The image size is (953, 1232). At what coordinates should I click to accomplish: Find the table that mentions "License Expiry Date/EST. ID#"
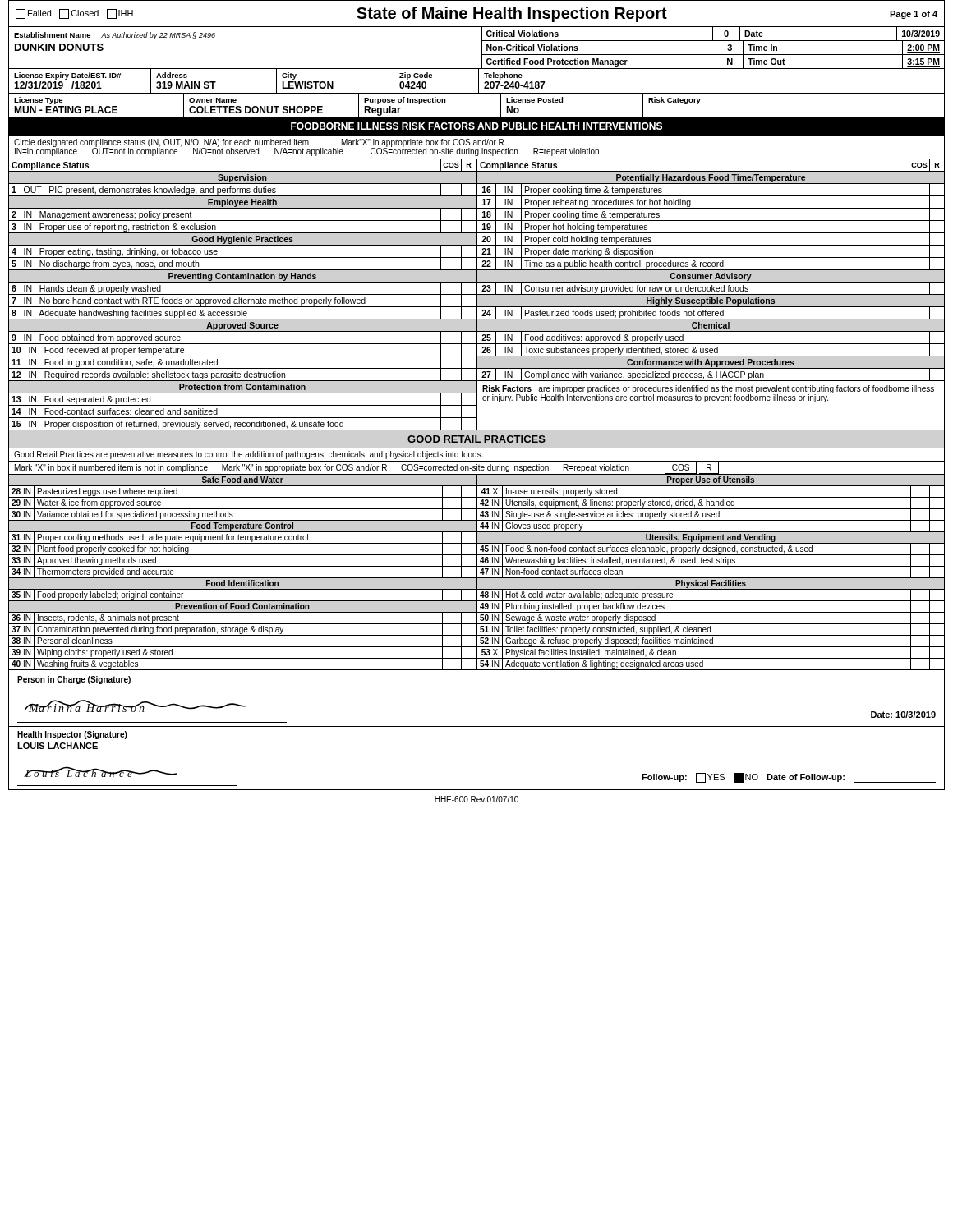coord(476,80)
